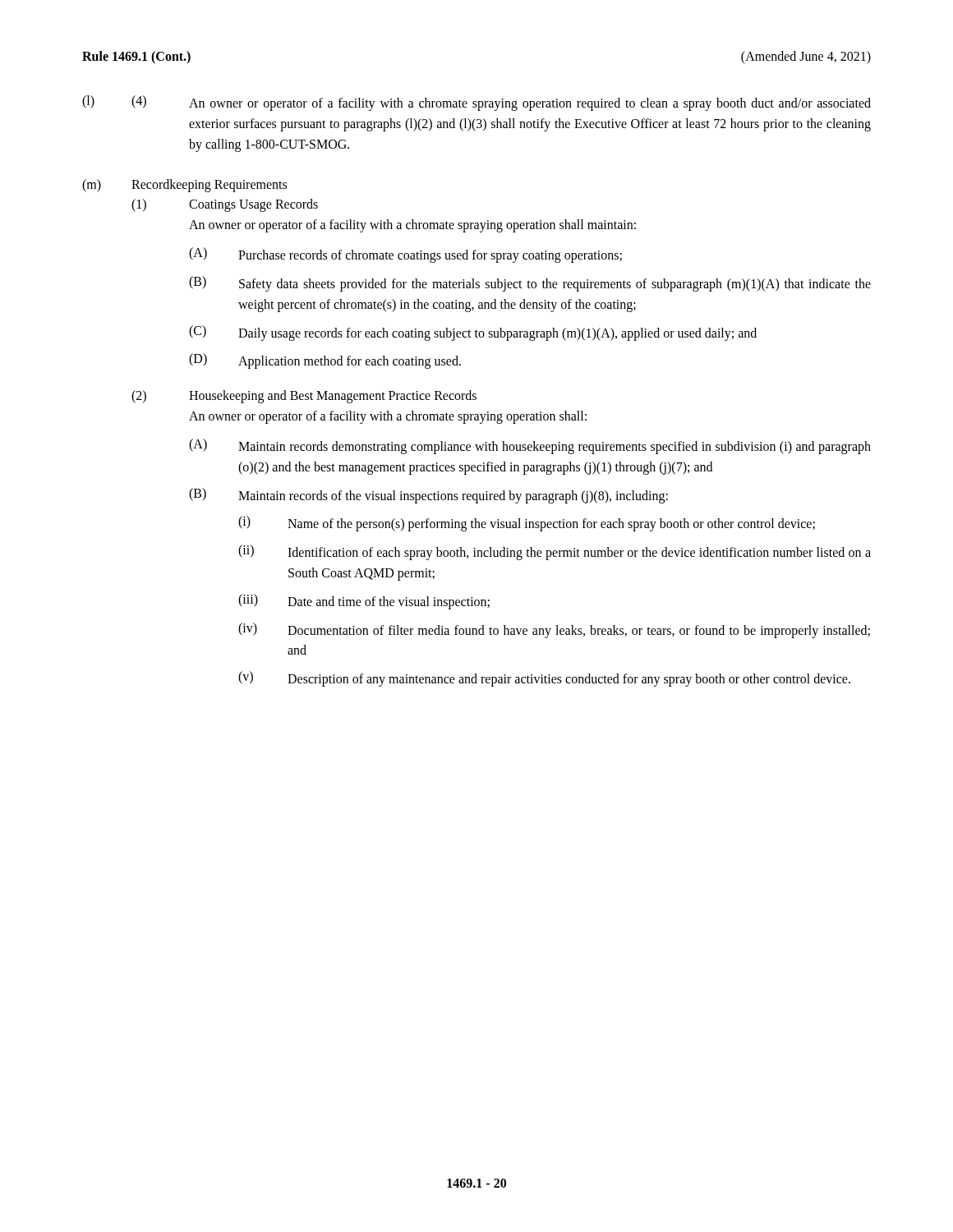Find the list item with the text "(2) Housekeeping and Best Management"

pyautogui.click(x=476, y=396)
